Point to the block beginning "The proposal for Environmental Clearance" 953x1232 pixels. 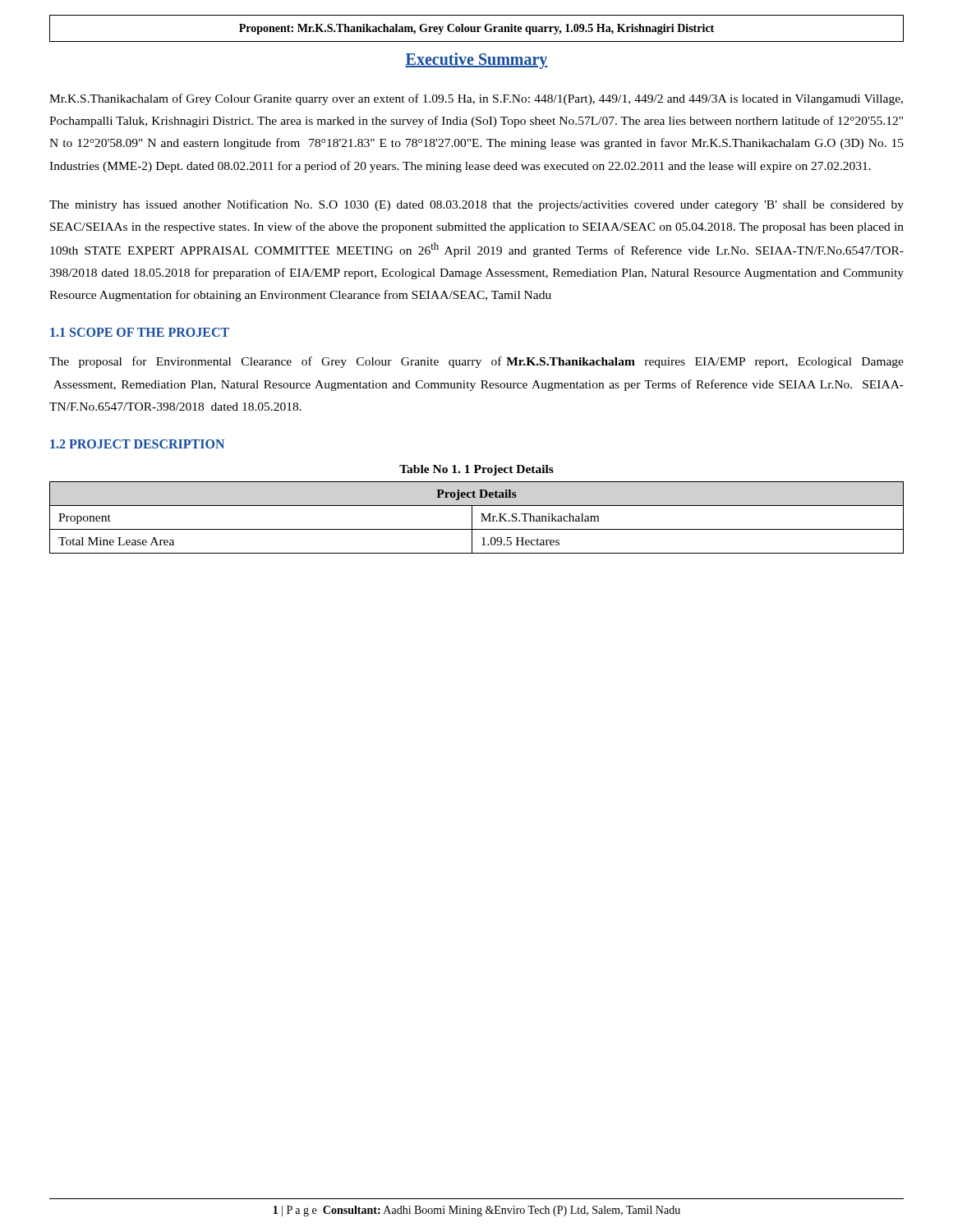tap(476, 384)
